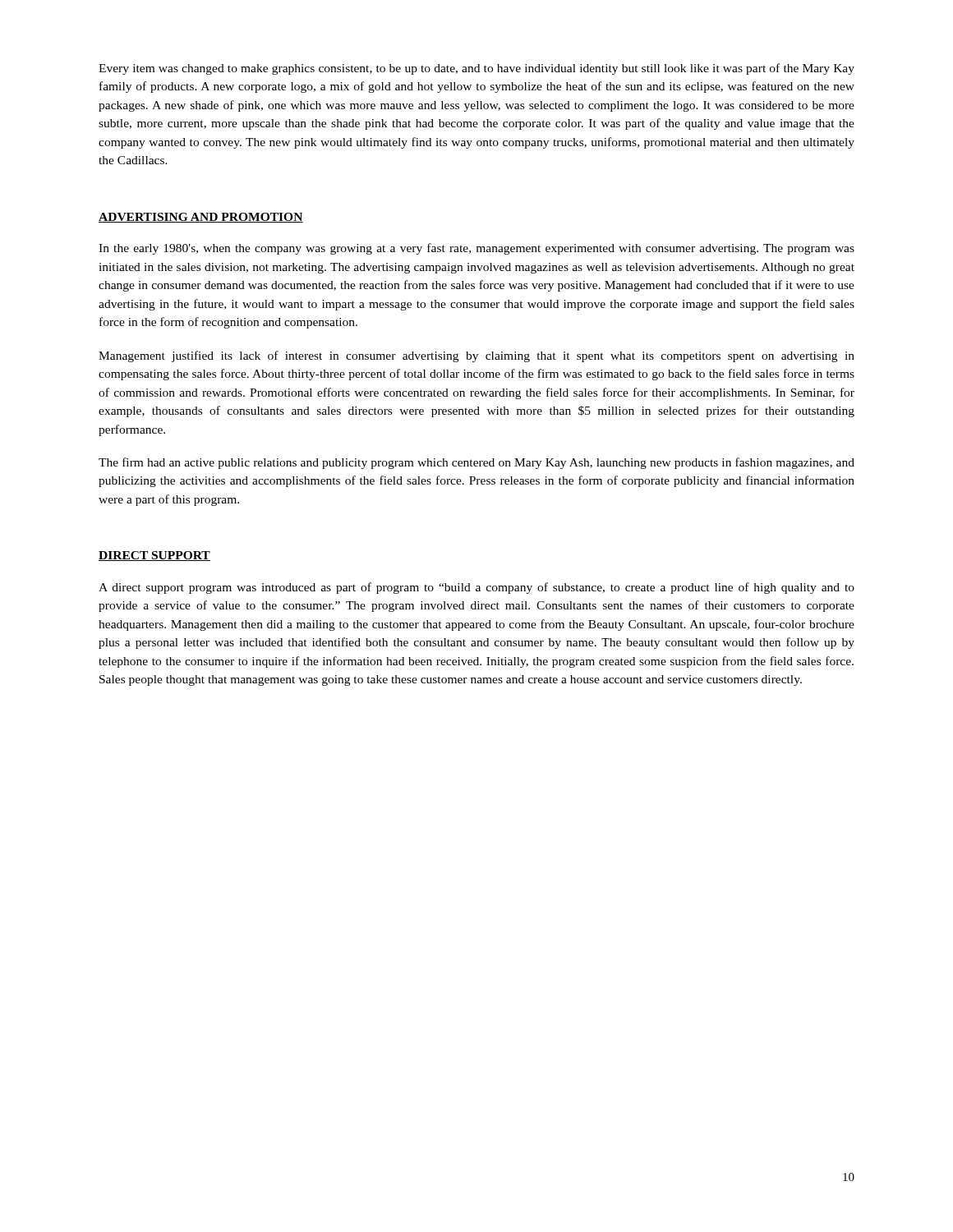The height and width of the screenshot is (1232, 953).
Task: Point to the block beginning "Every item was changed to make graphics consistent,"
Action: (x=476, y=114)
